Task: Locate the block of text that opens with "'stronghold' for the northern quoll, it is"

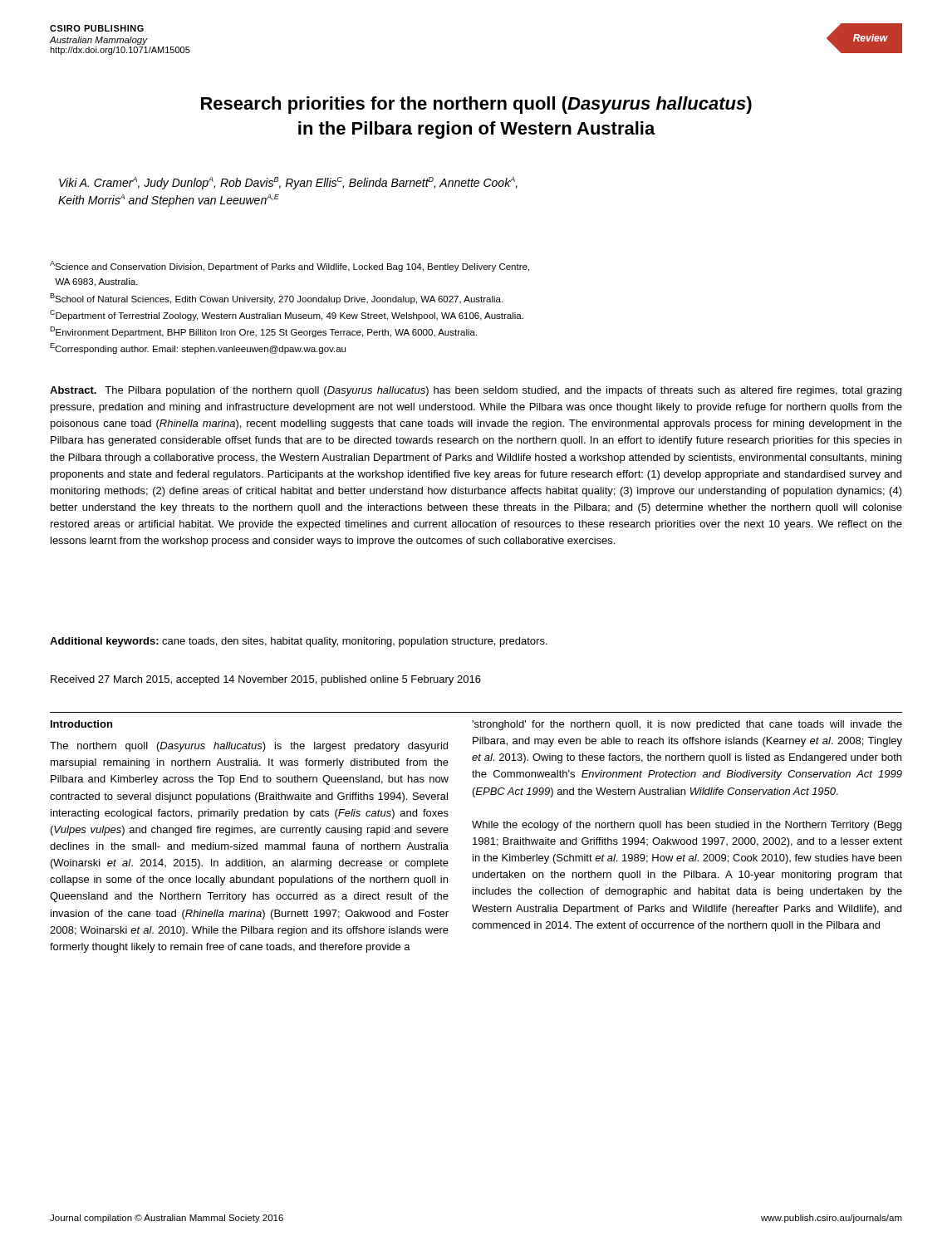Action: [x=687, y=824]
